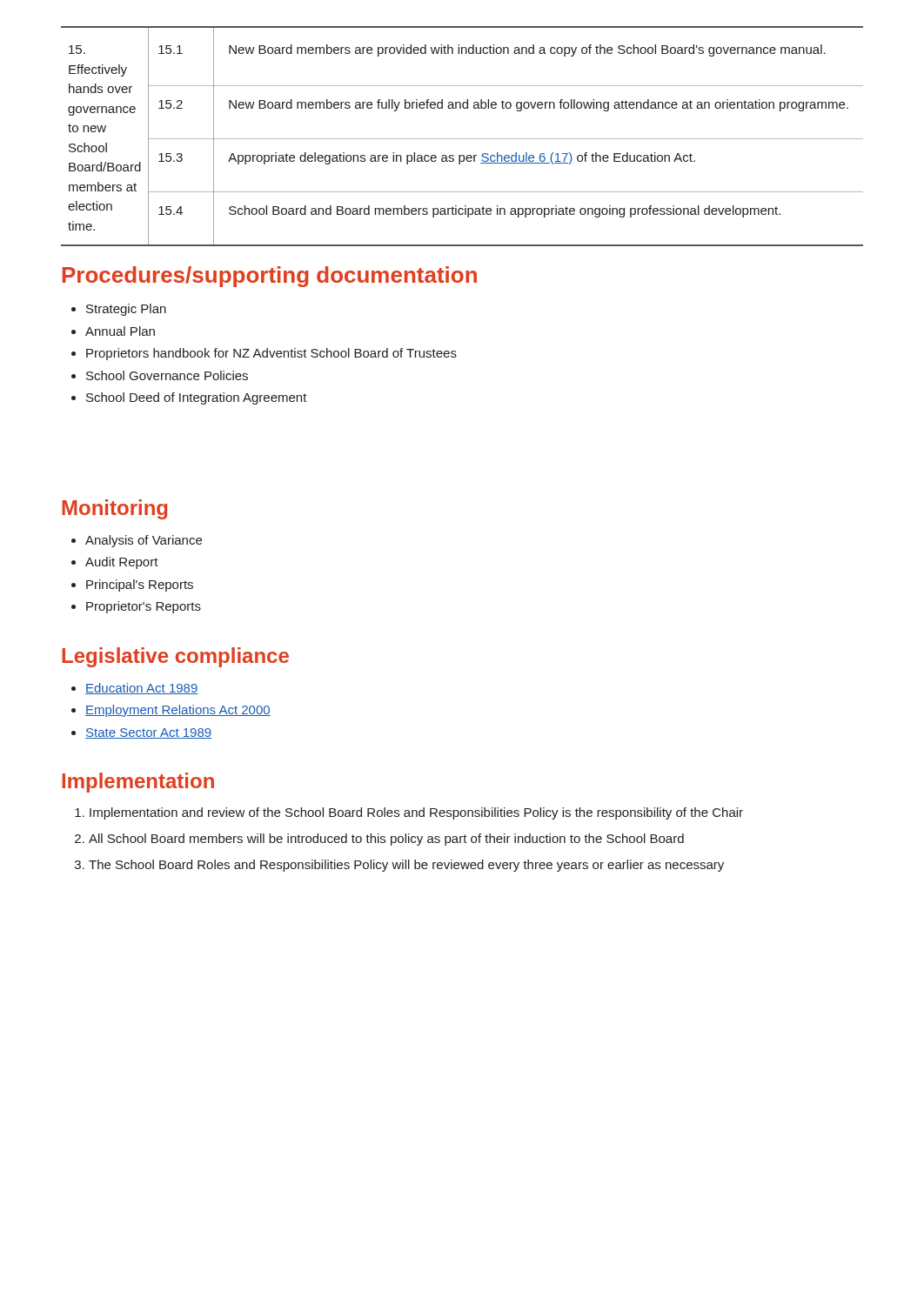Navigate to the passage starting "Proprietors handbook for NZ Adventist"

coord(271,353)
